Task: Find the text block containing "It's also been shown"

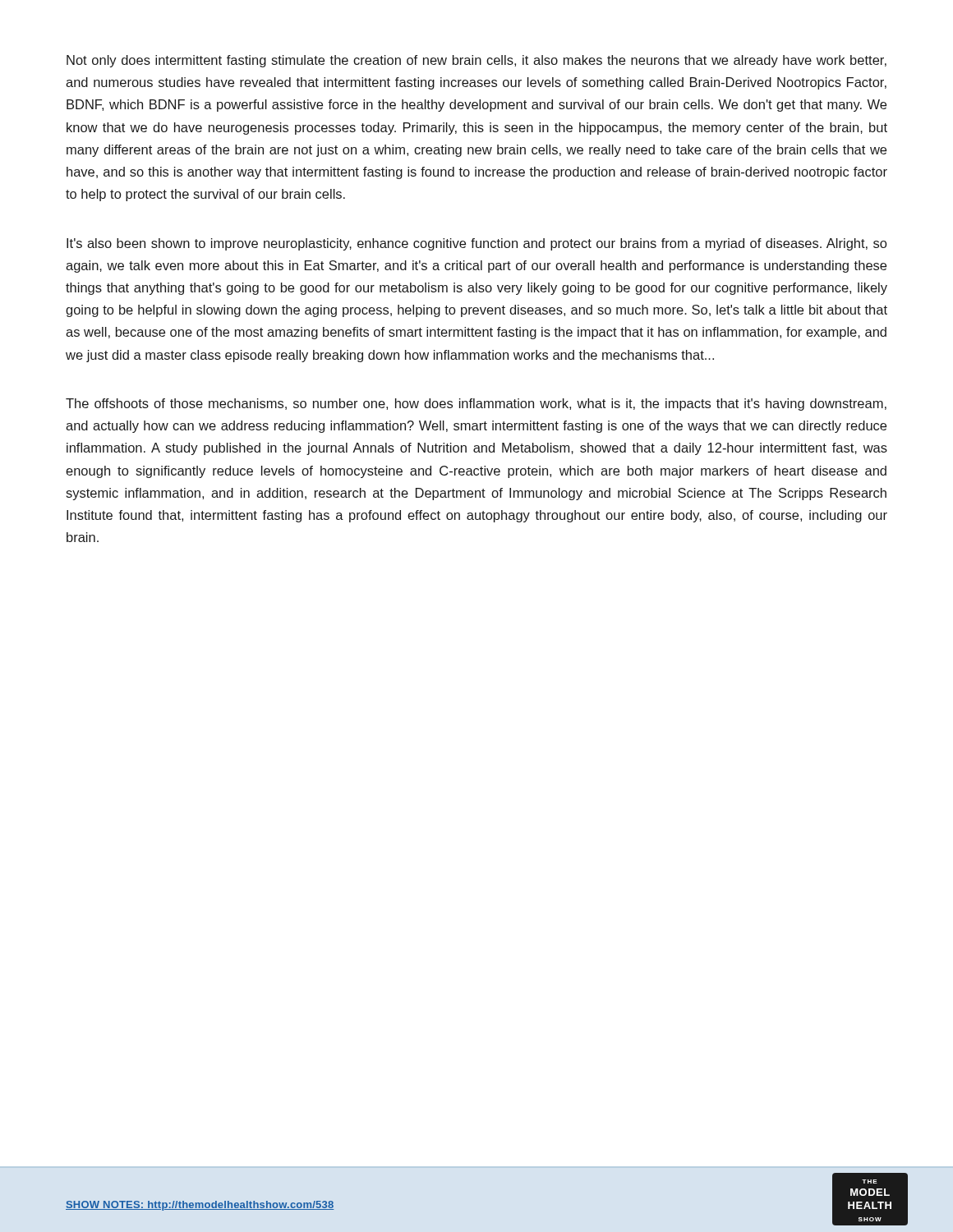Action: (476, 299)
